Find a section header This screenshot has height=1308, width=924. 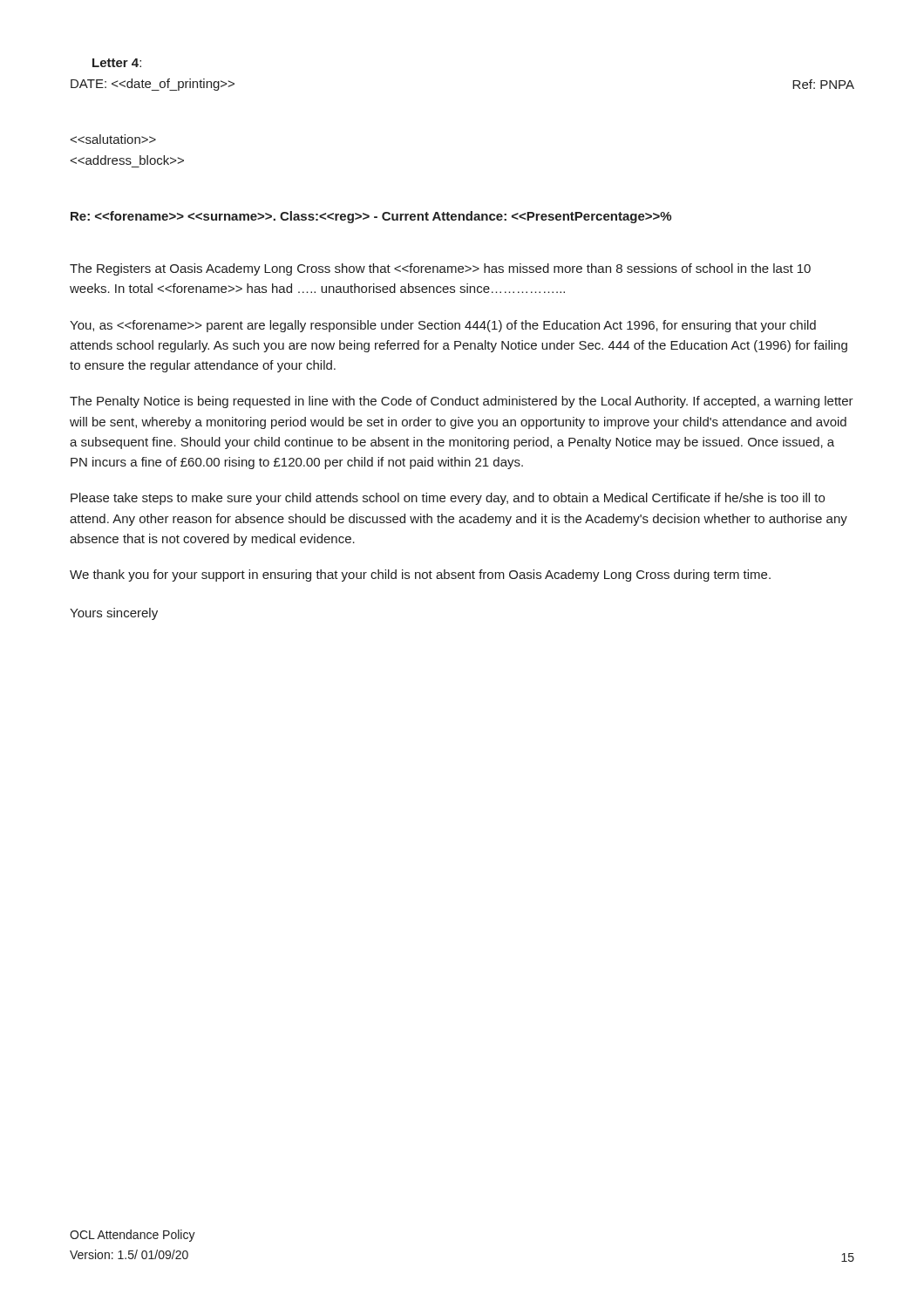pos(153,73)
